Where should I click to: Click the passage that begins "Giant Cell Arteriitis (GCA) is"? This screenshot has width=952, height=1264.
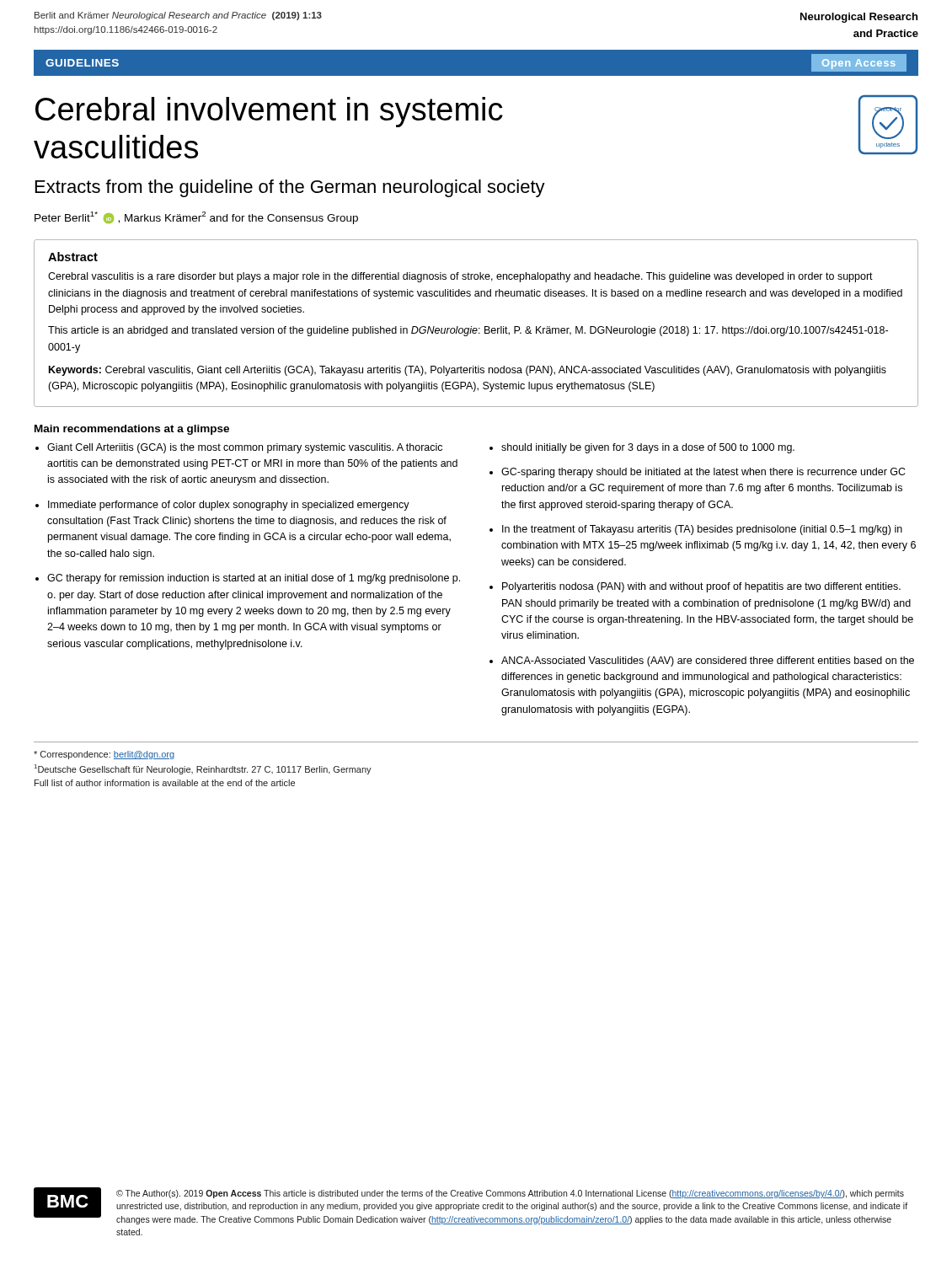pyautogui.click(x=253, y=463)
